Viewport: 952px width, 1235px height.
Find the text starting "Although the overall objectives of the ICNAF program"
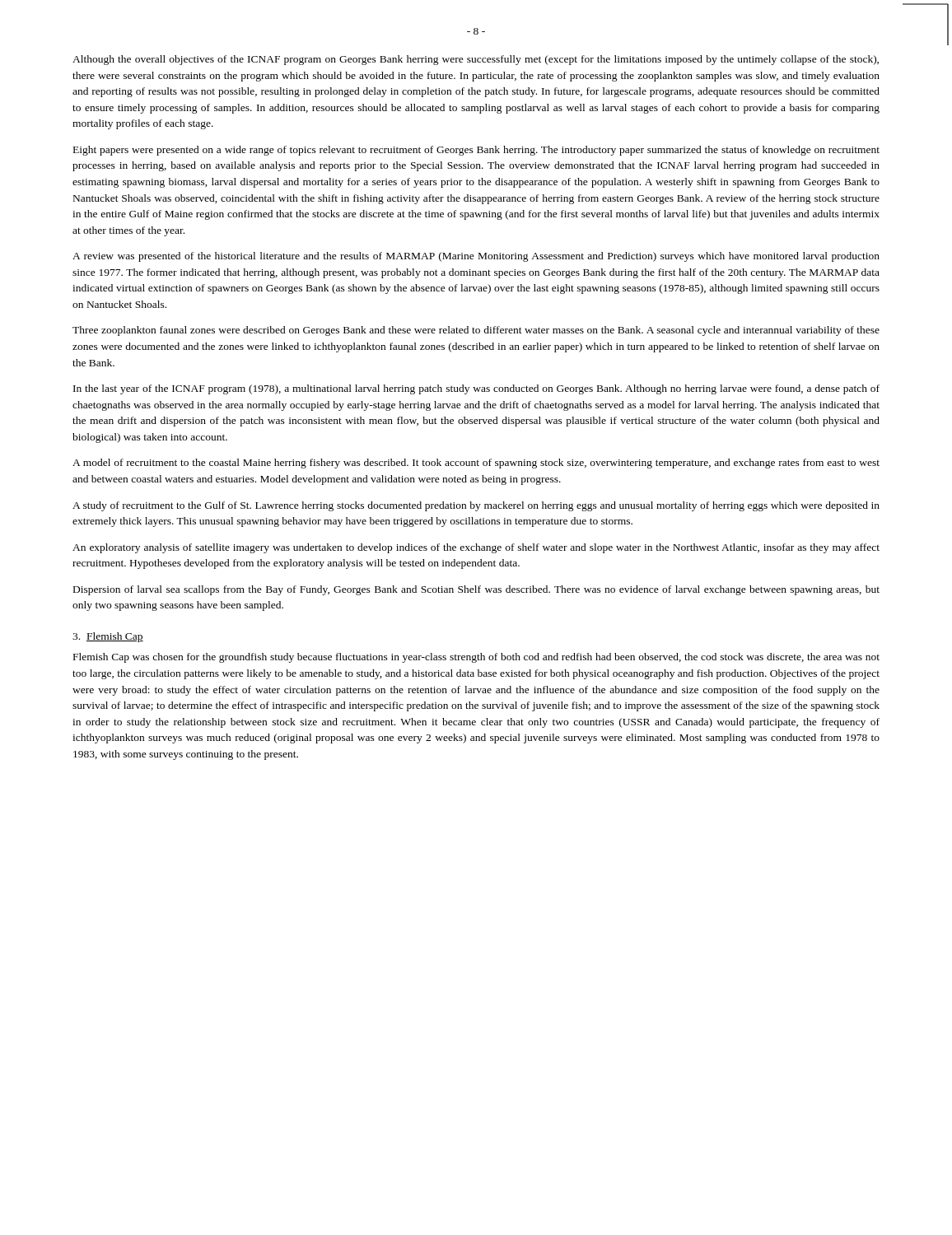tap(476, 91)
